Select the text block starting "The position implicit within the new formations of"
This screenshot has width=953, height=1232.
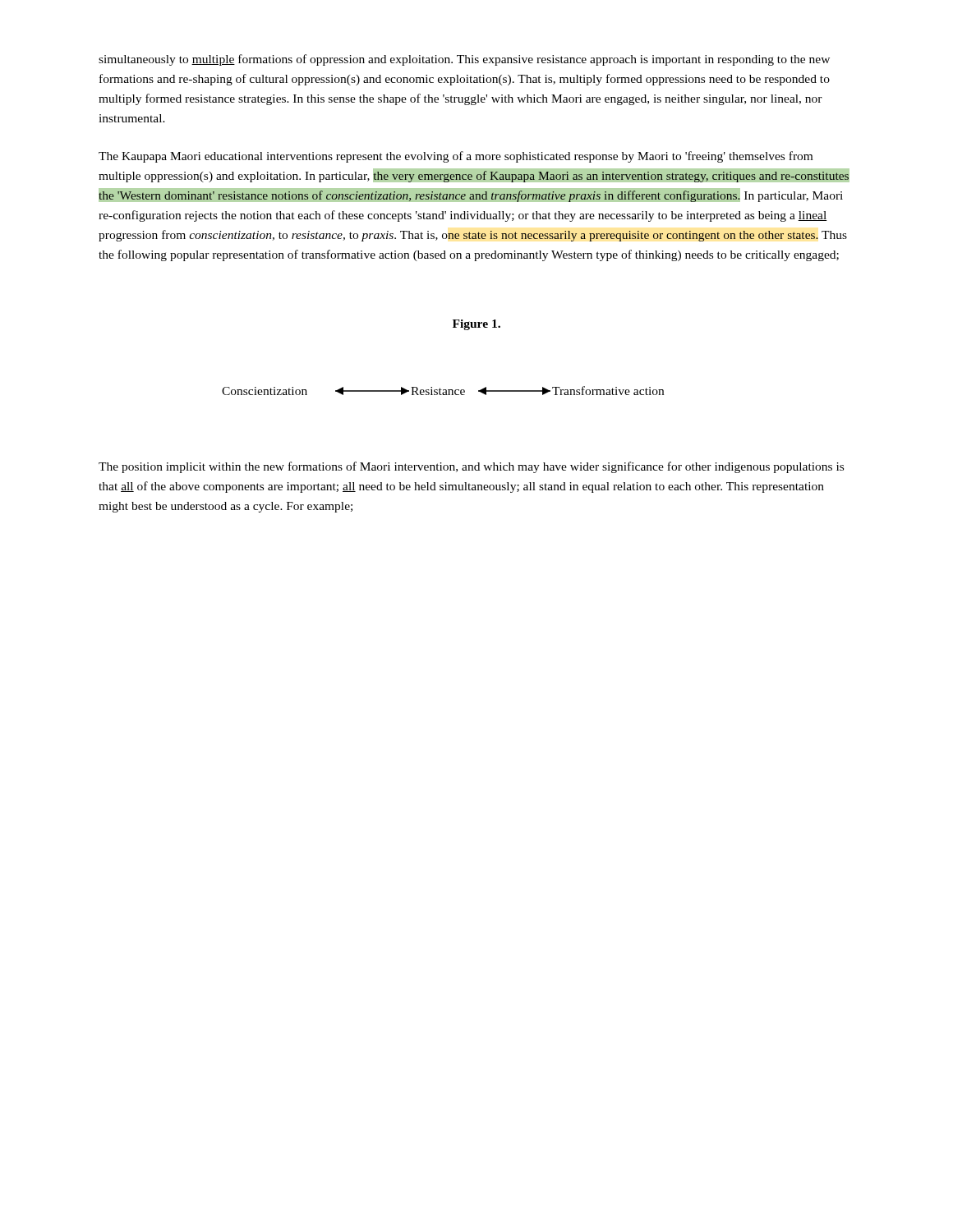[471, 486]
